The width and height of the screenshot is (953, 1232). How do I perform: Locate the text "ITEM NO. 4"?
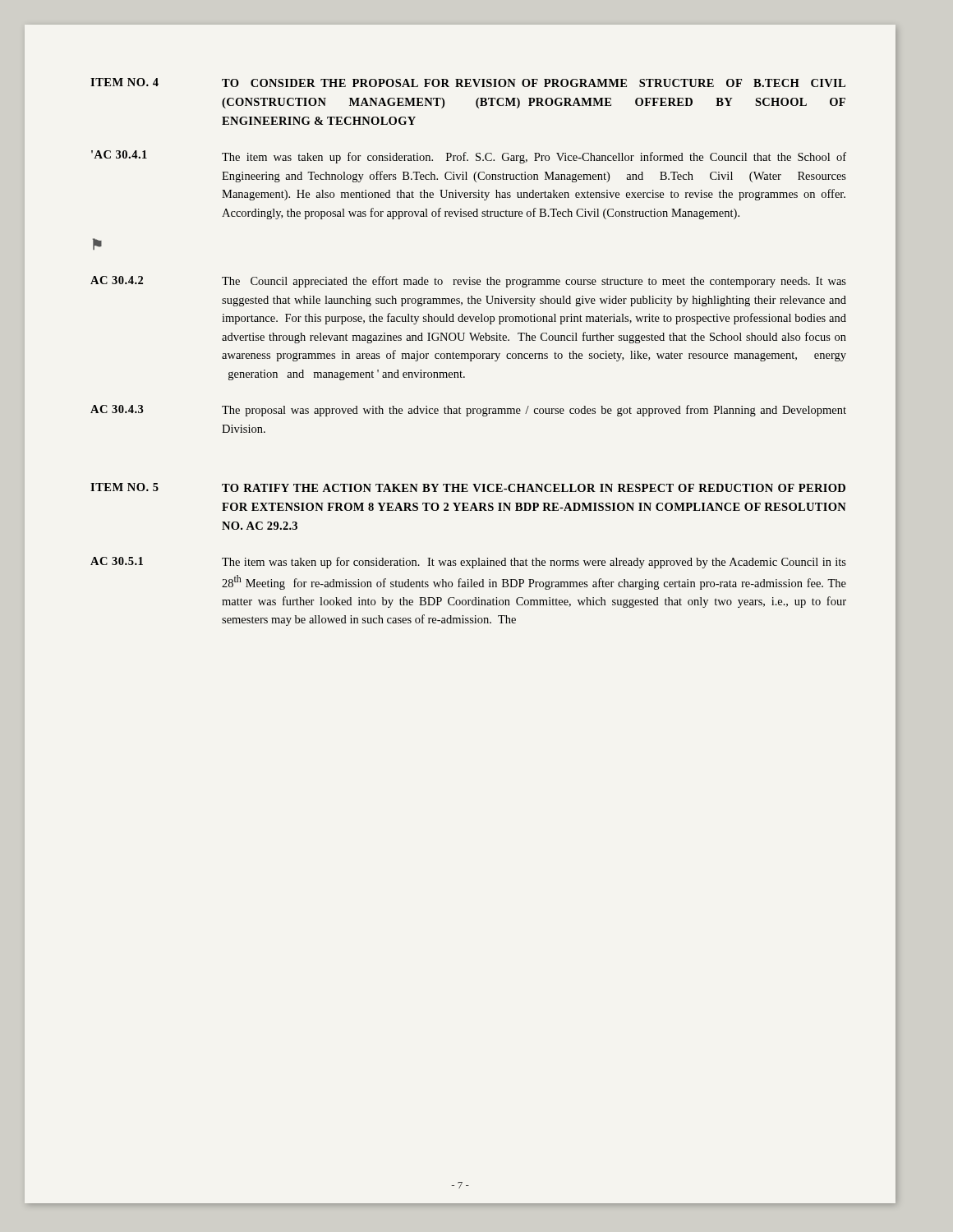coord(125,82)
